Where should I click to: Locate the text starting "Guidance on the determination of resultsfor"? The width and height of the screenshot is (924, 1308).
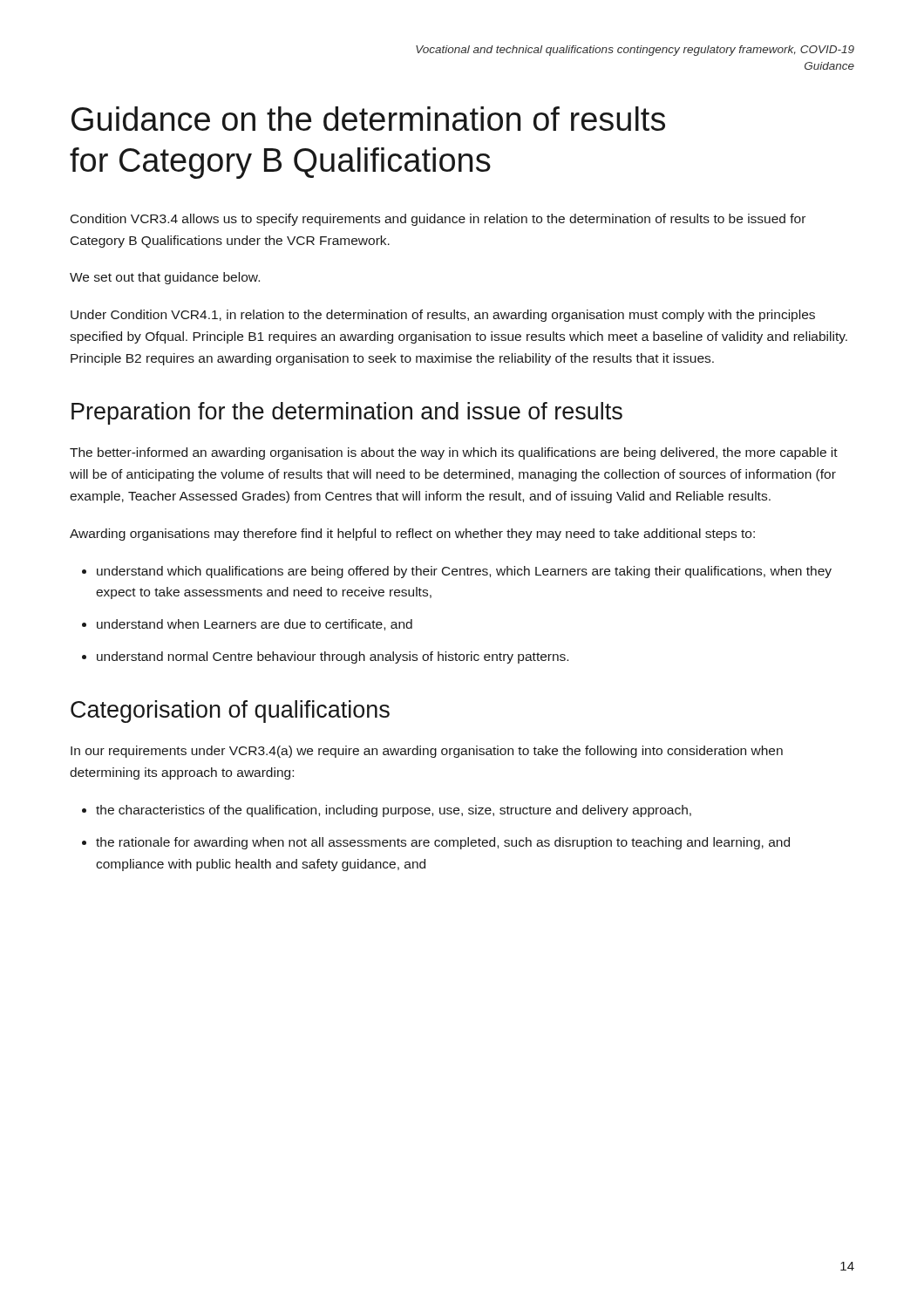(x=368, y=140)
